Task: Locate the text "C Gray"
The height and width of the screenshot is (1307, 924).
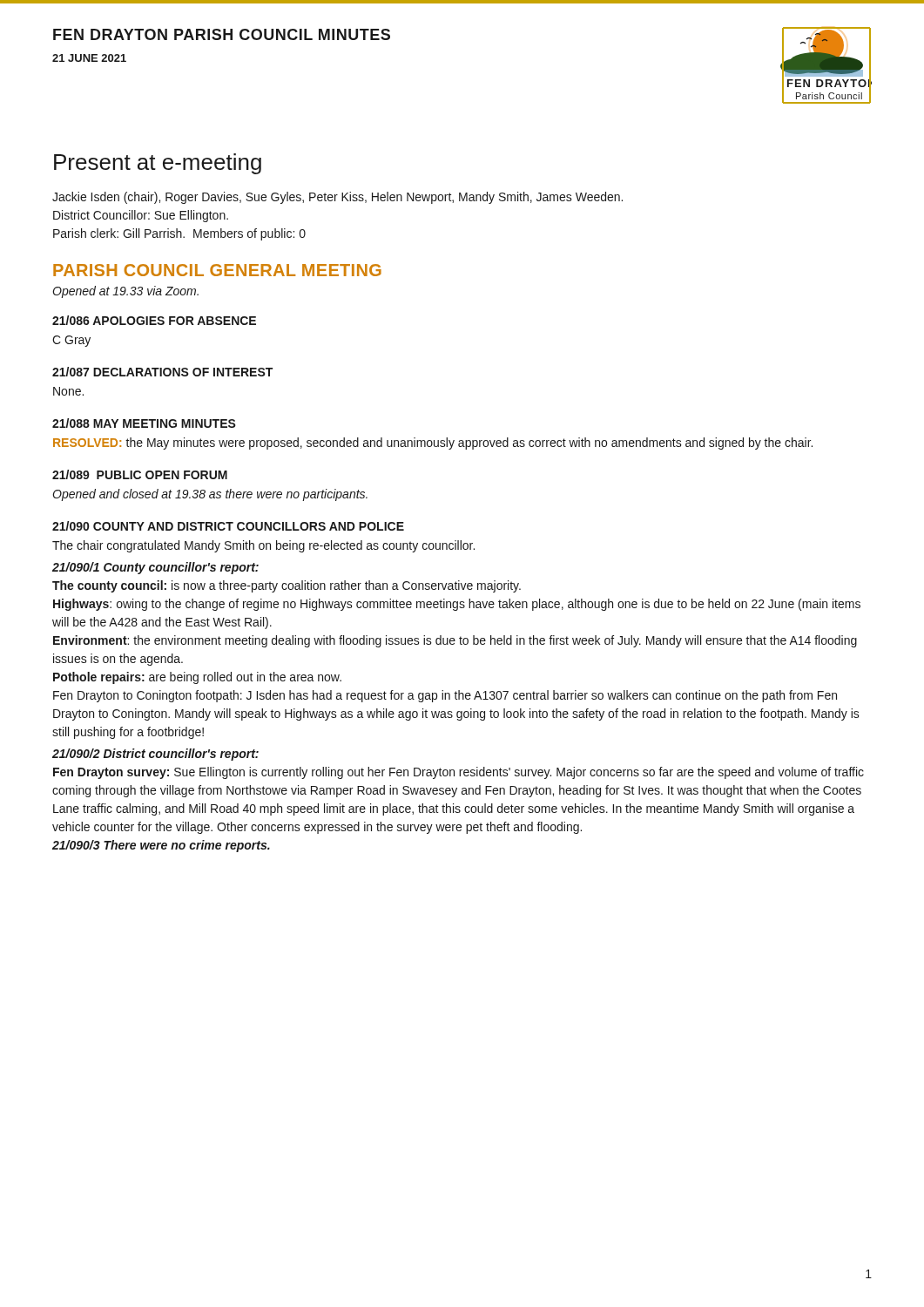Action: coord(72,340)
